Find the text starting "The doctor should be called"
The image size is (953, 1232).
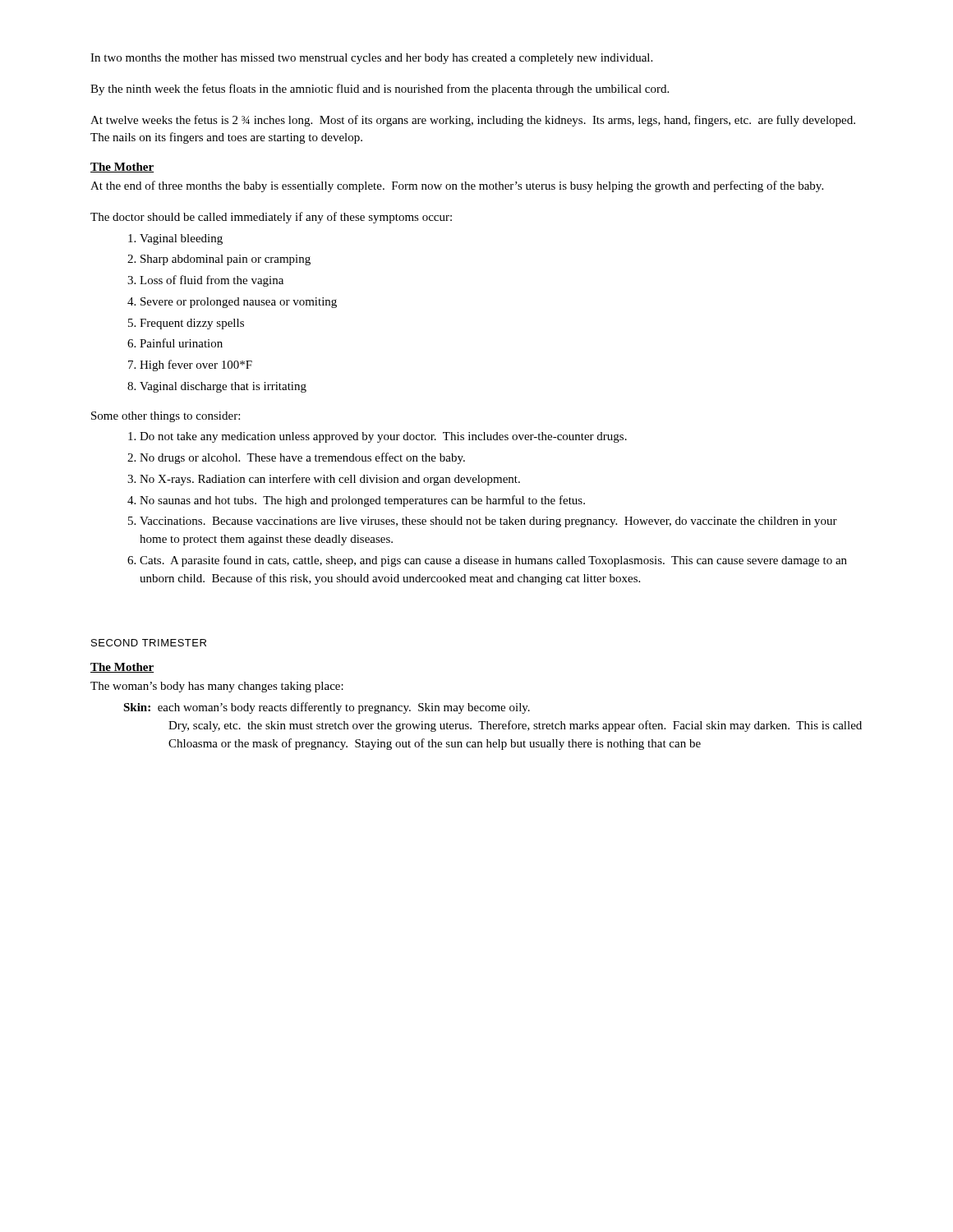coord(271,218)
